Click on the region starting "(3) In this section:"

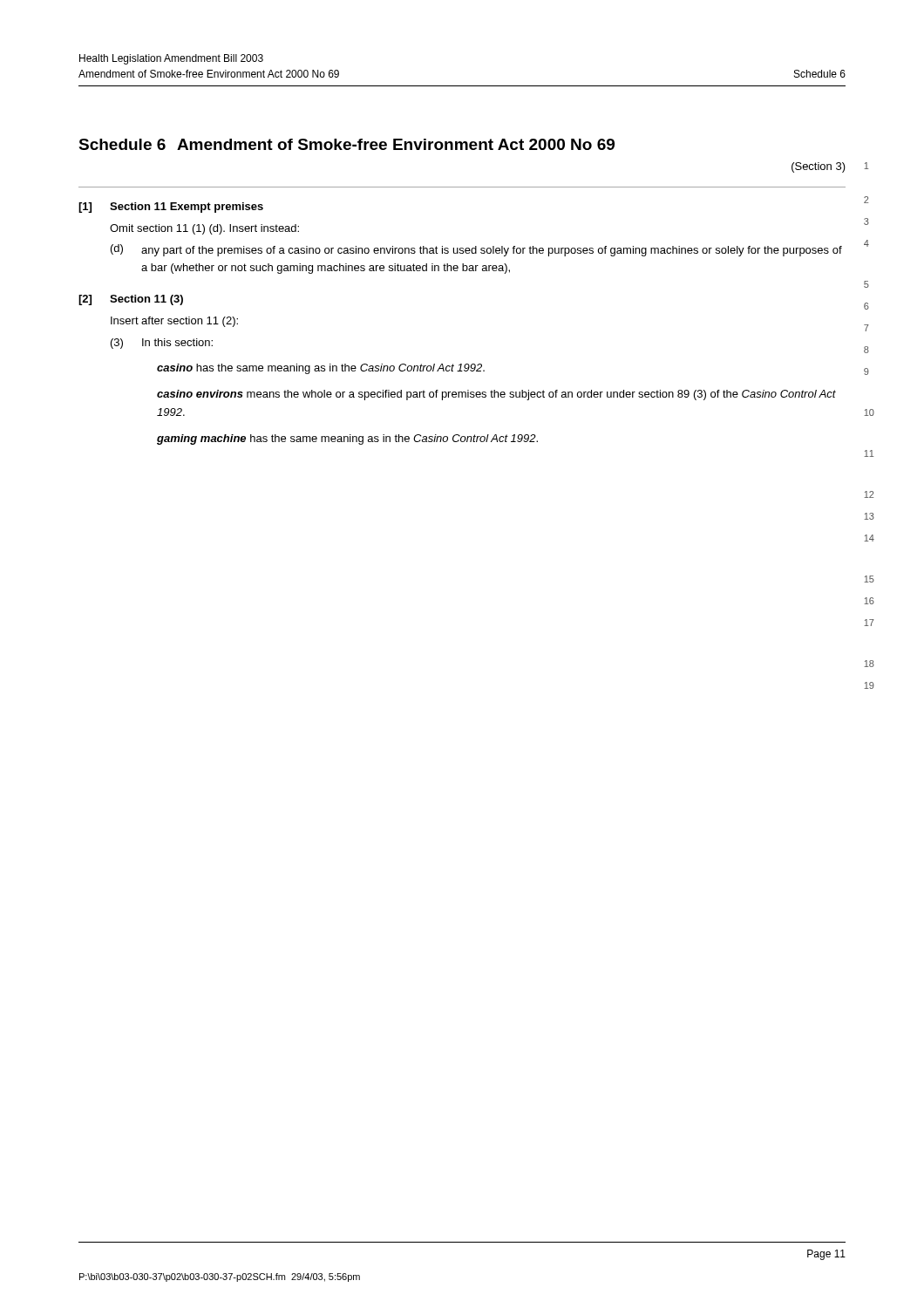162,343
